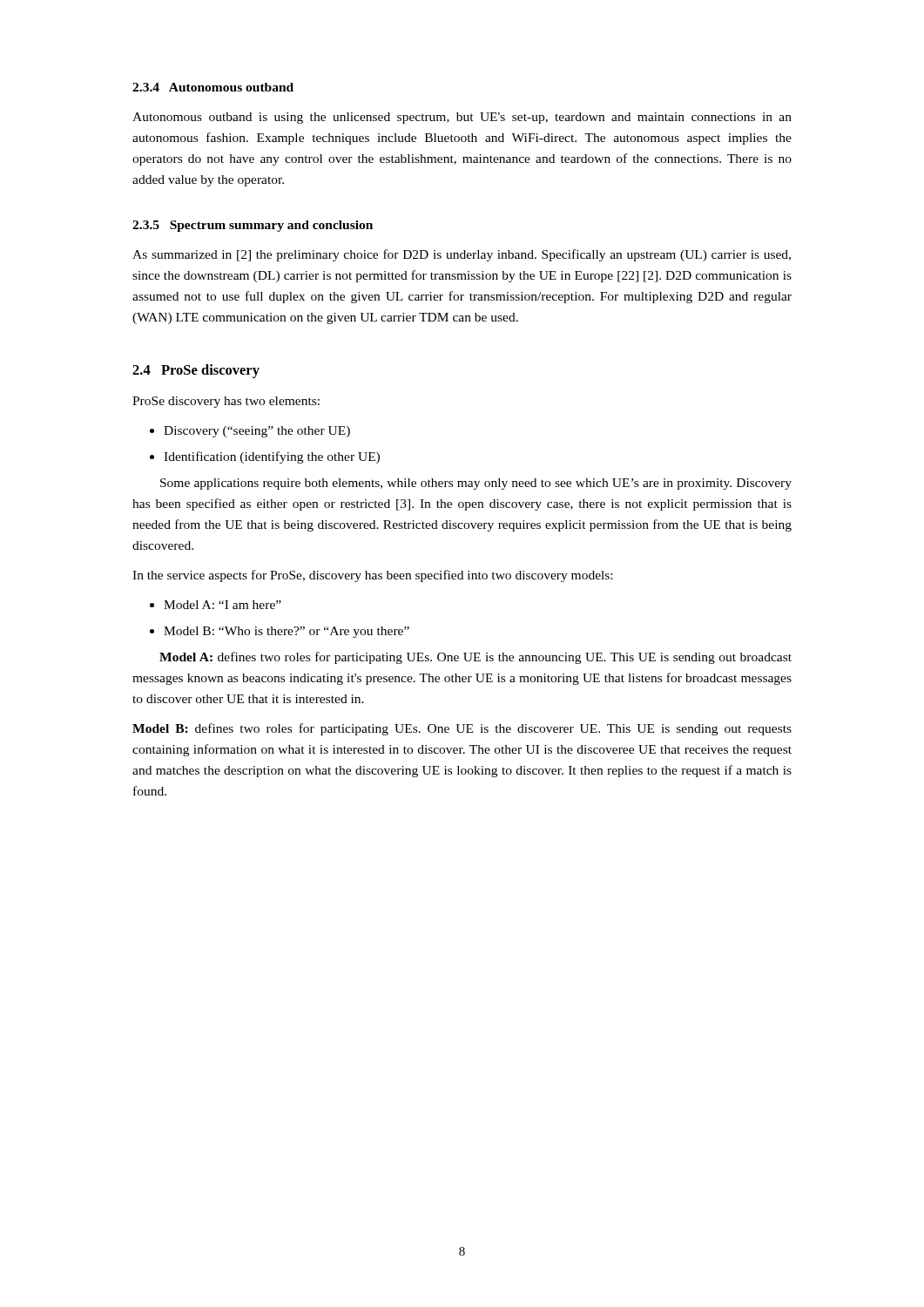The height and width of the screenshot is (1307, 924).
Task: Click on the block starting "Discovery (“seeing” the"
Action: pos(250,432)
